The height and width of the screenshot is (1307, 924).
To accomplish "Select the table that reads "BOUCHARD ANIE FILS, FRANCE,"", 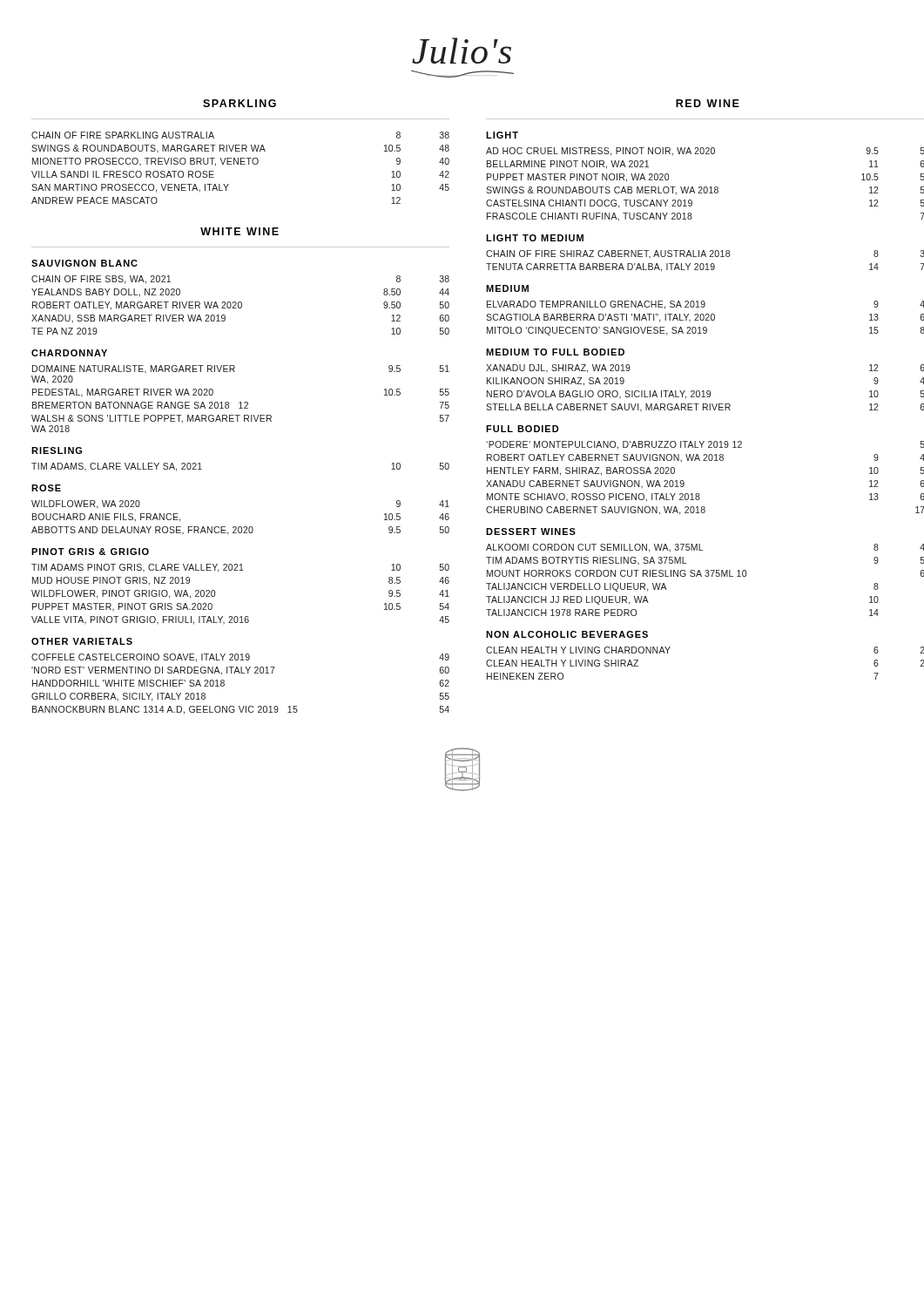I will tap(240, 516).
